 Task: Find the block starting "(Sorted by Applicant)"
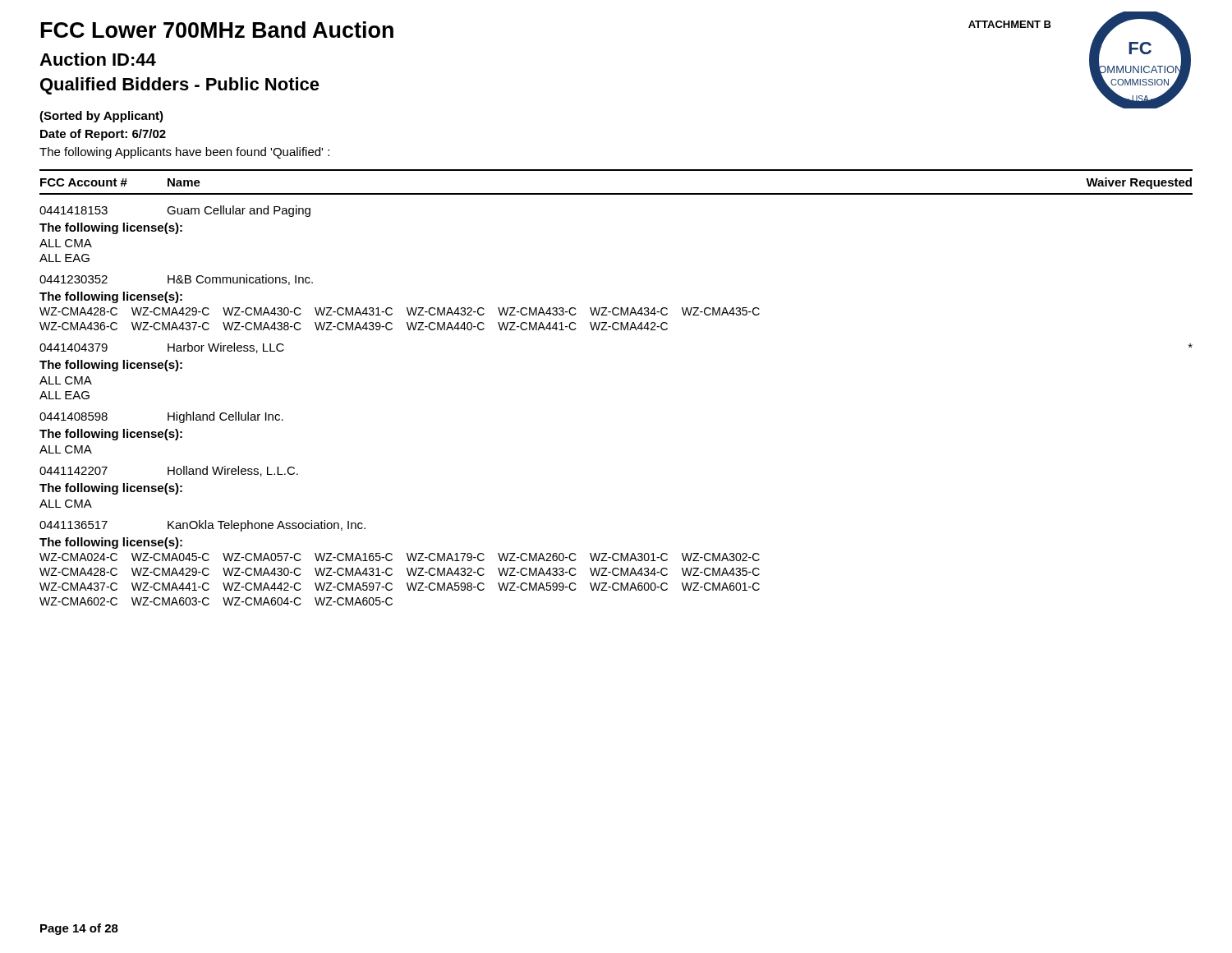(x=102, y=115)
